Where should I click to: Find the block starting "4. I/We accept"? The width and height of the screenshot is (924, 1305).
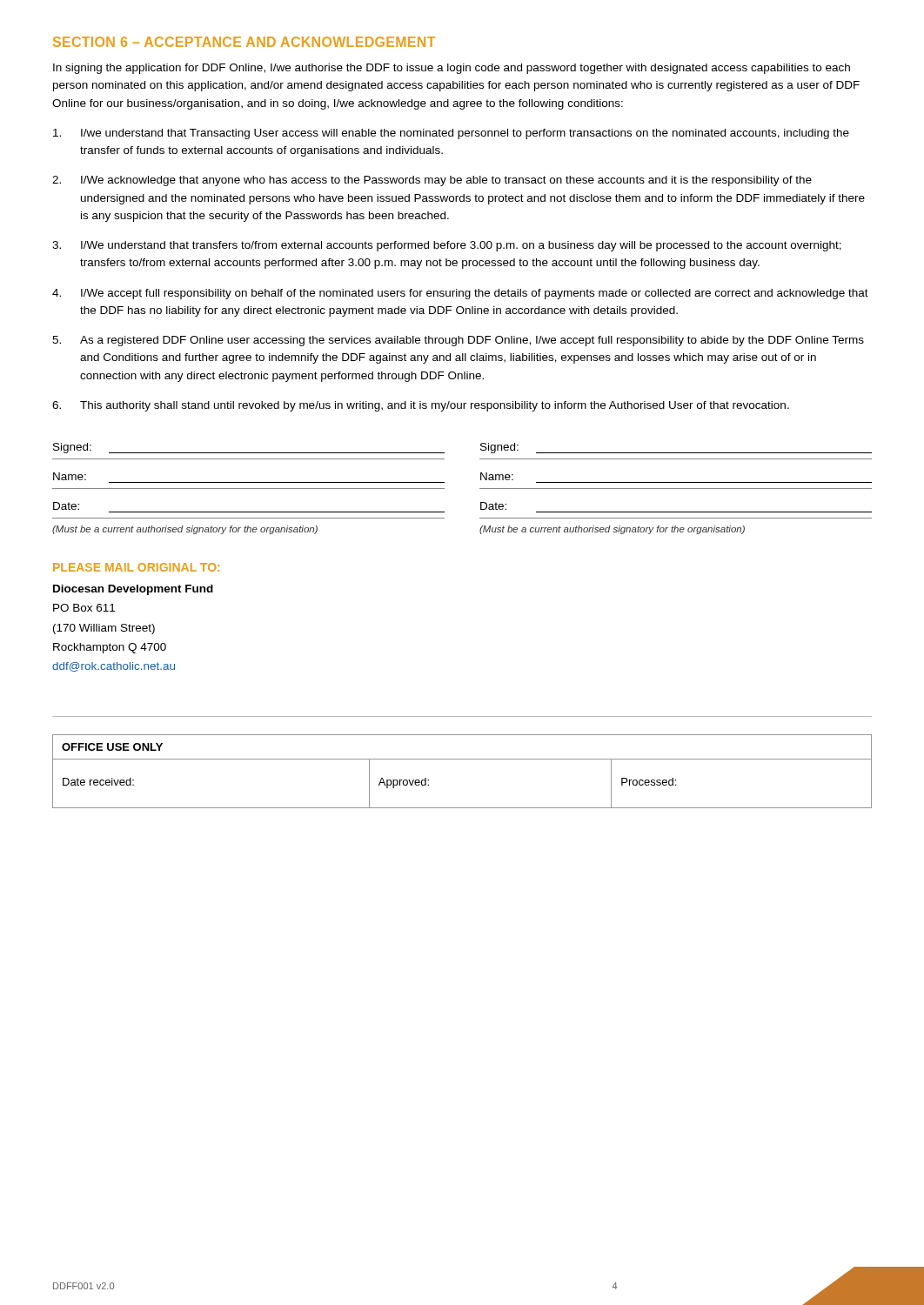coord(462,302)
